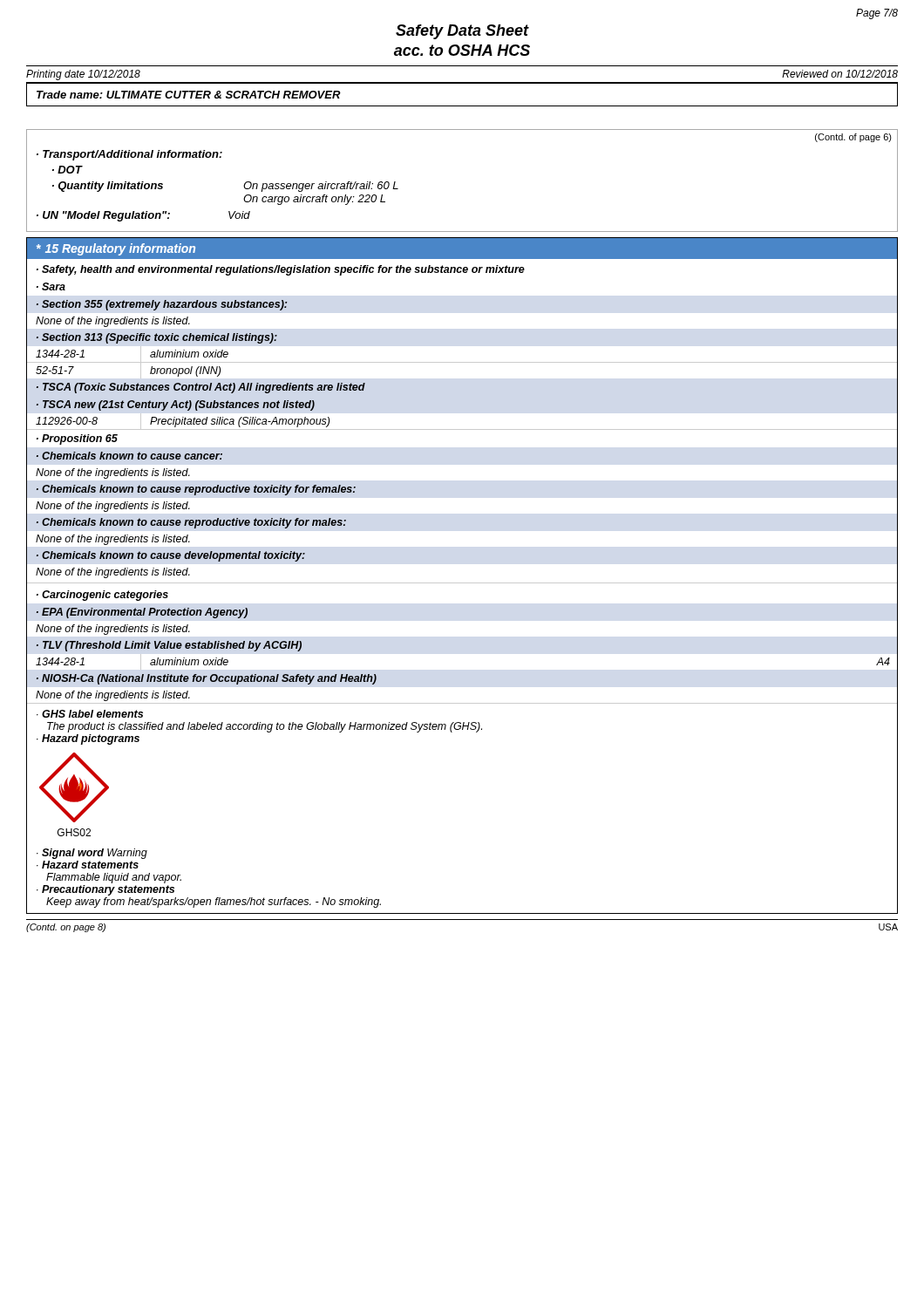The width and height of the screenshot is (924, 1308).
Task: Find the block starting "· UN "Model Regulation": Void"
Action: (143, 215)
